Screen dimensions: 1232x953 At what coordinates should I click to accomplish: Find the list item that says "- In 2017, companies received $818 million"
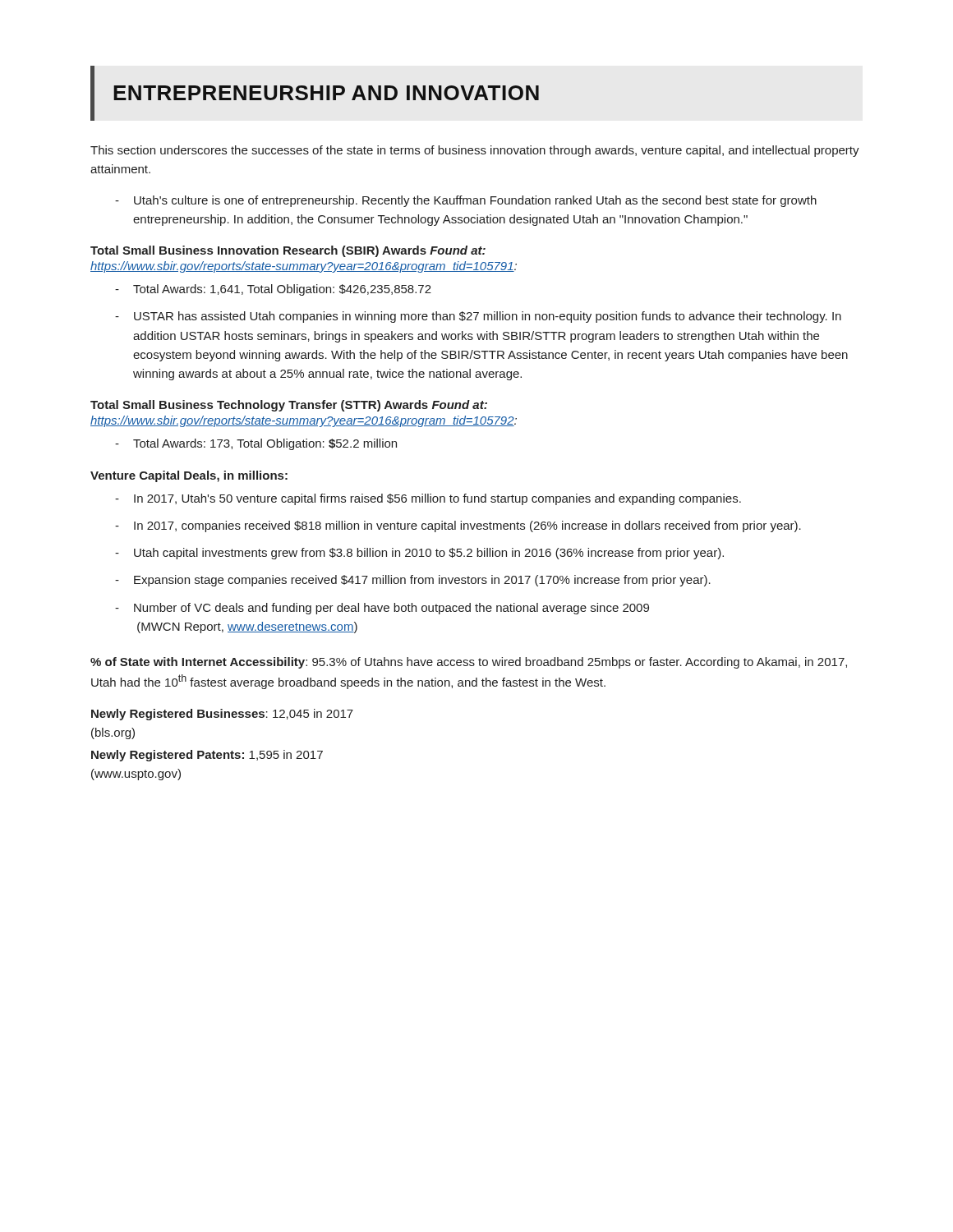pyautogui.click(x=489, y=525)
